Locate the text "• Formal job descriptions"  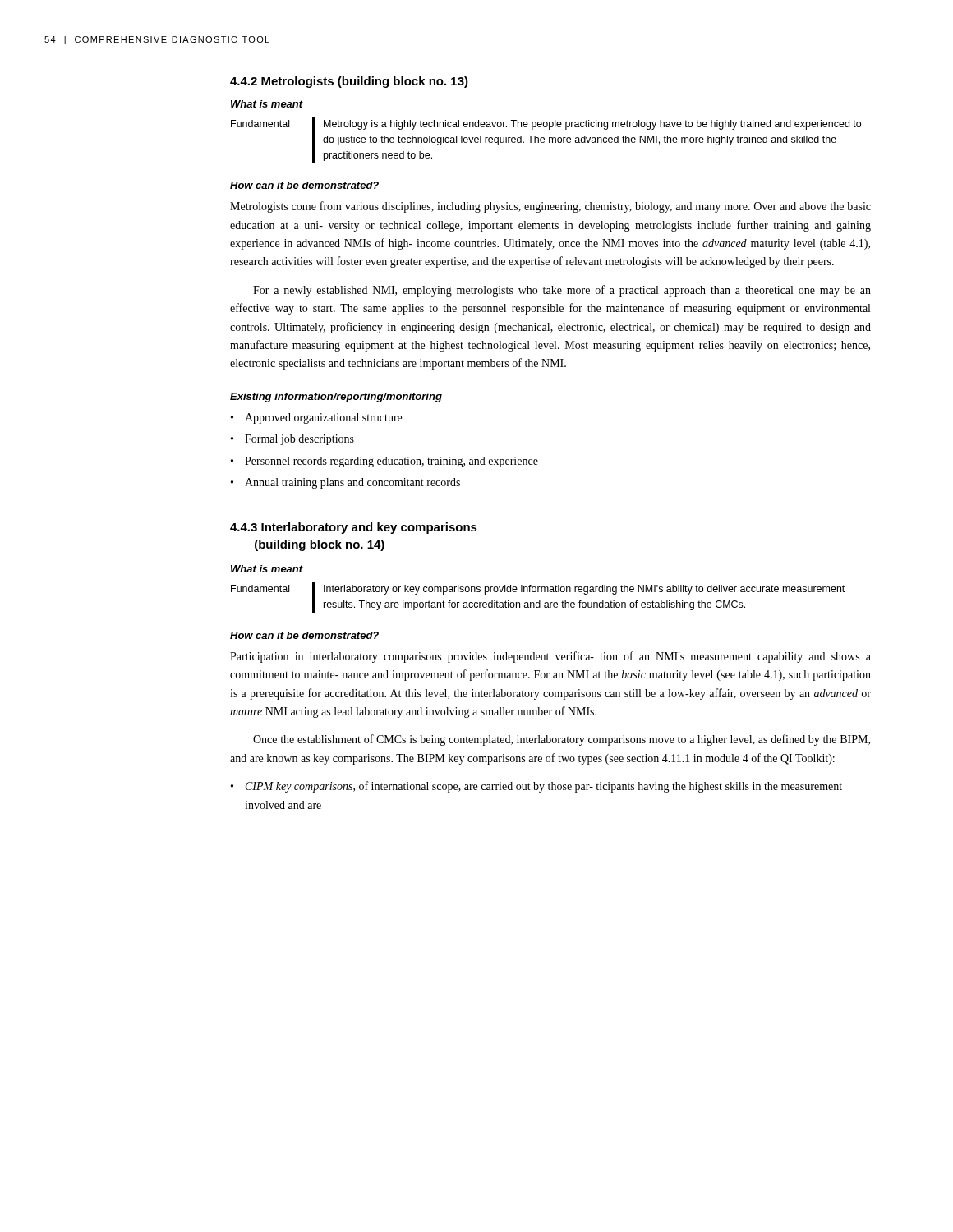click(292, 440)
